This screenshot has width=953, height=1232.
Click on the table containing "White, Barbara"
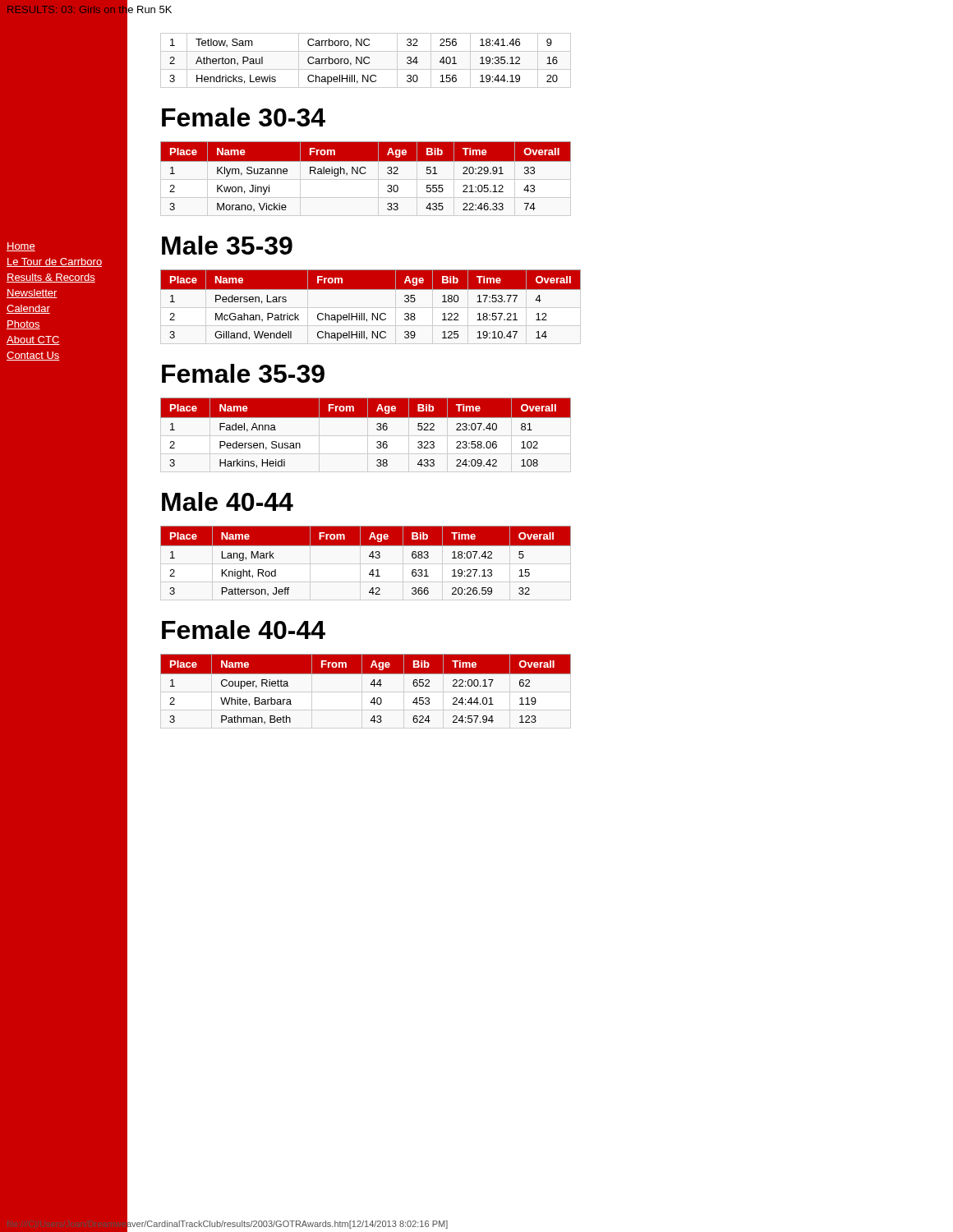[x=542, y=691]
